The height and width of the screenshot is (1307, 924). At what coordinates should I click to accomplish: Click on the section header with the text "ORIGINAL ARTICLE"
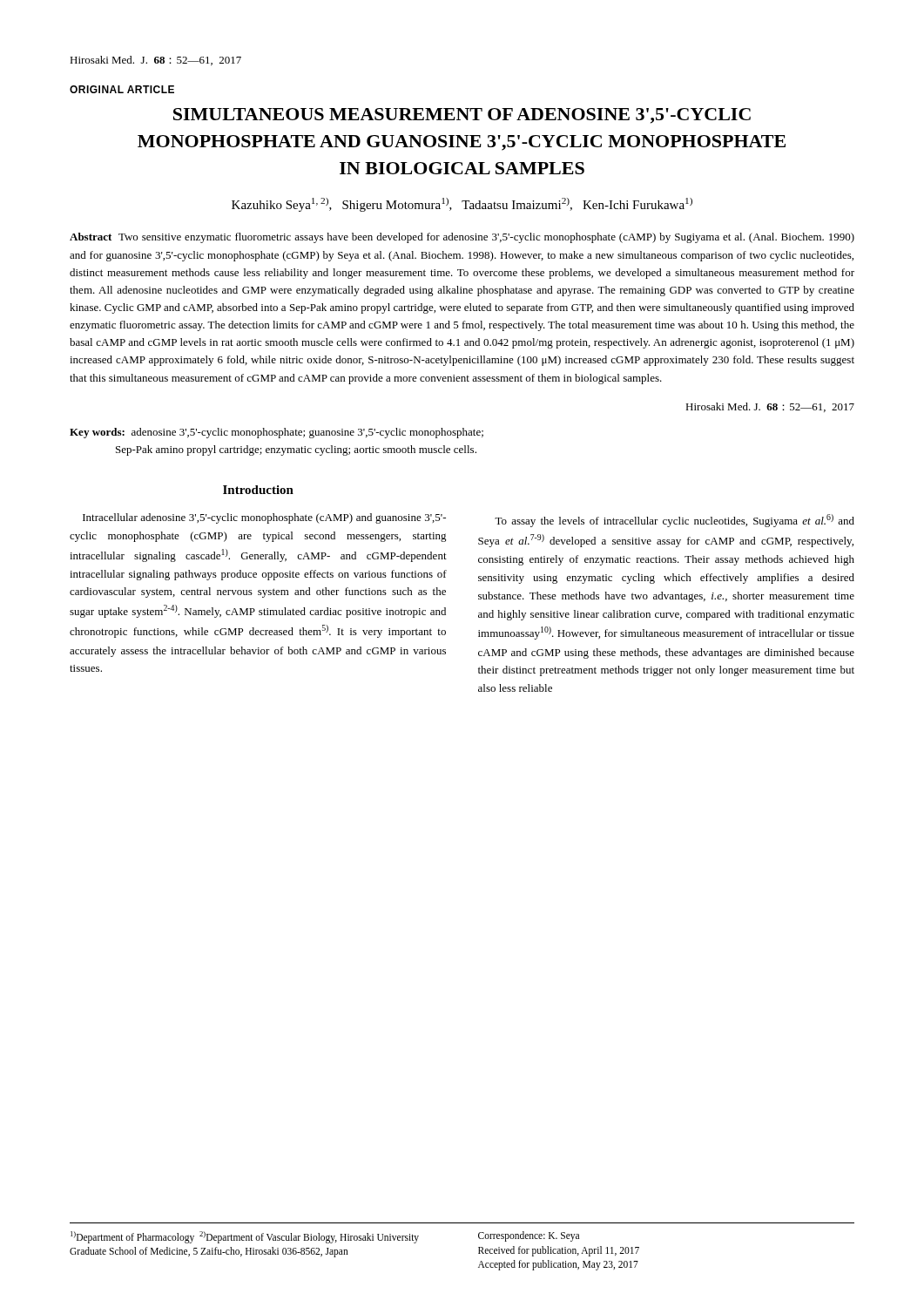click(122, 90)
